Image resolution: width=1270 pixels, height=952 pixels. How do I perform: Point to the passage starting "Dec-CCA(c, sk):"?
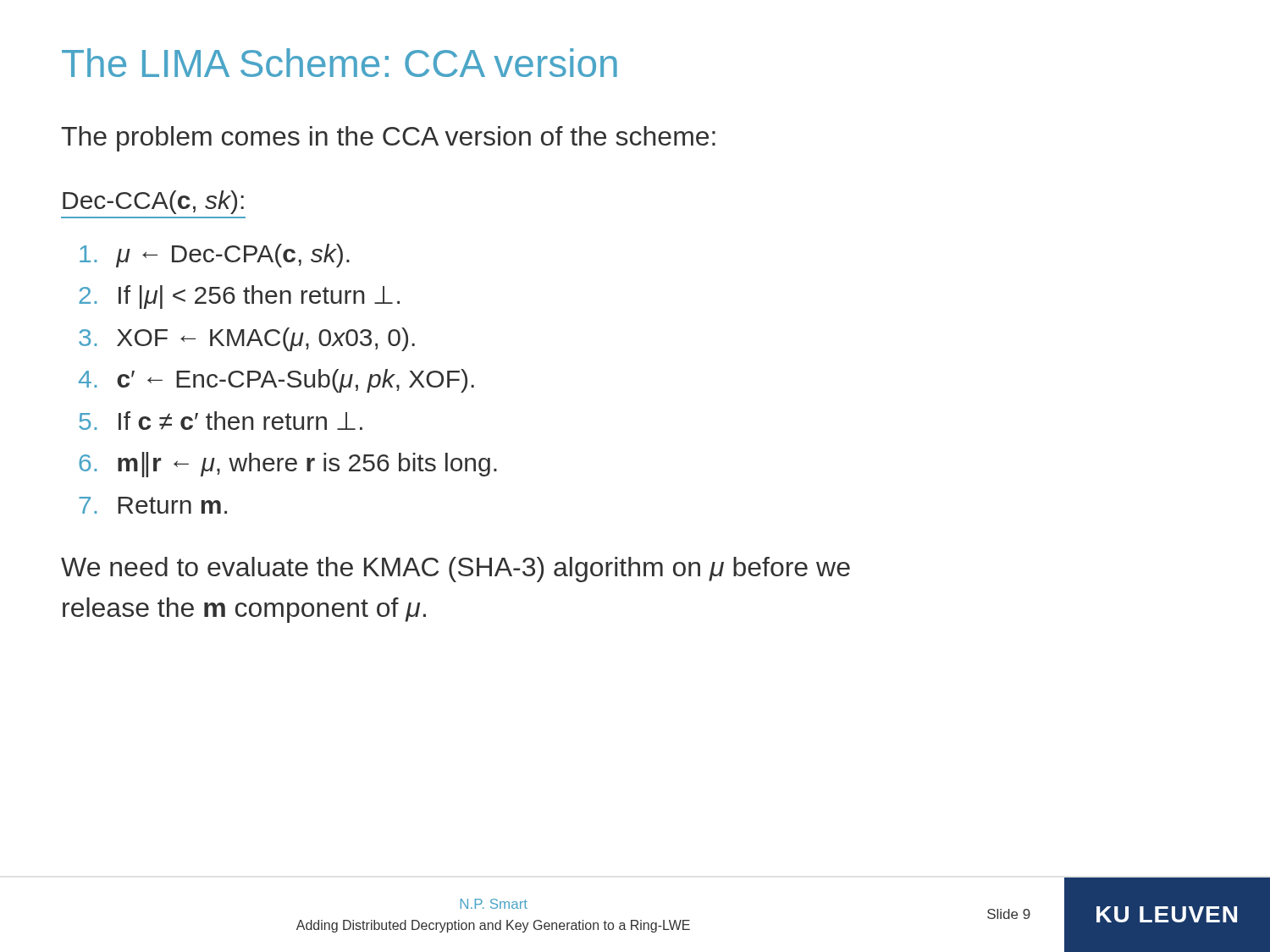(153, 202)
